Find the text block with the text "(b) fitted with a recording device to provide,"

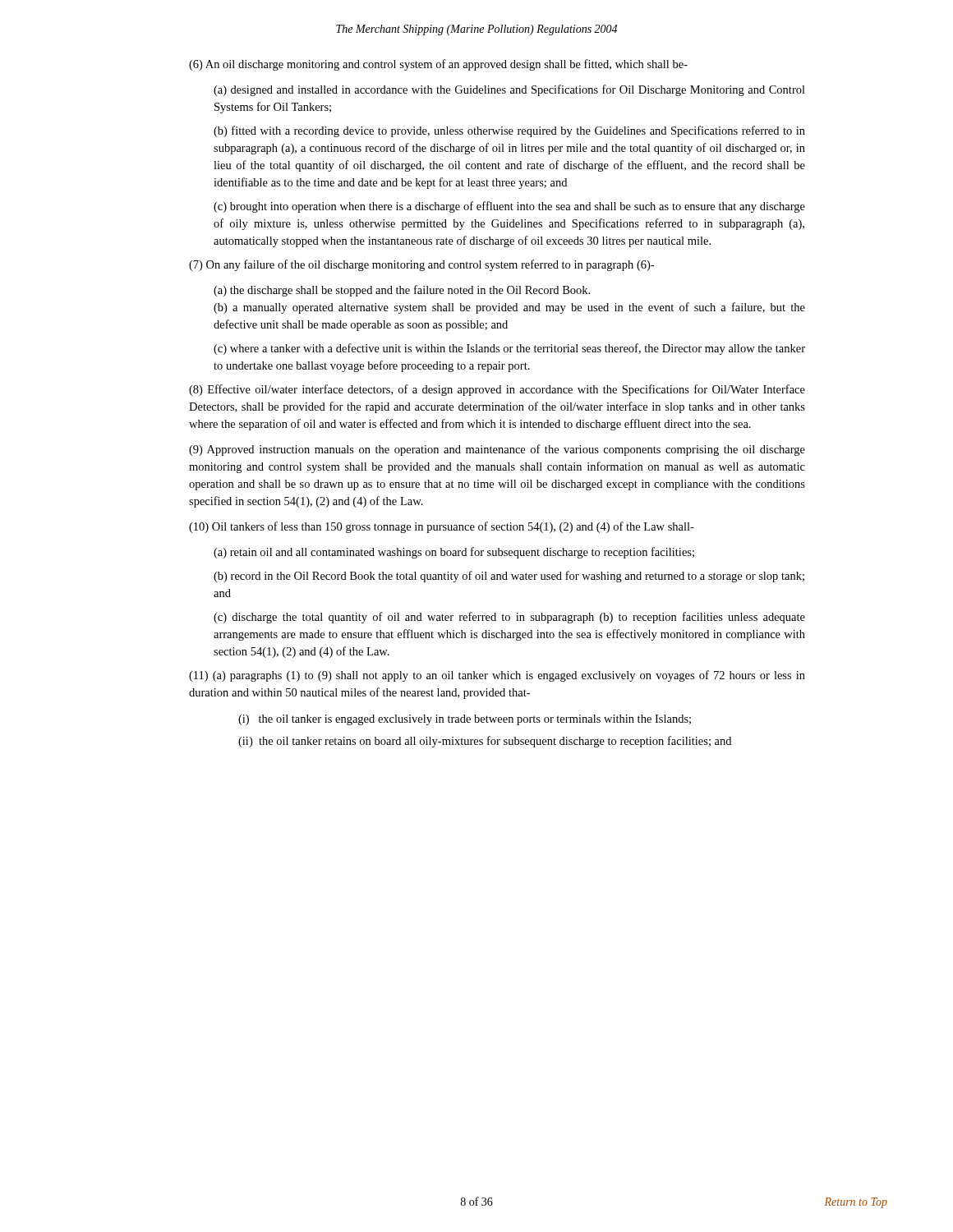point(509,157)
